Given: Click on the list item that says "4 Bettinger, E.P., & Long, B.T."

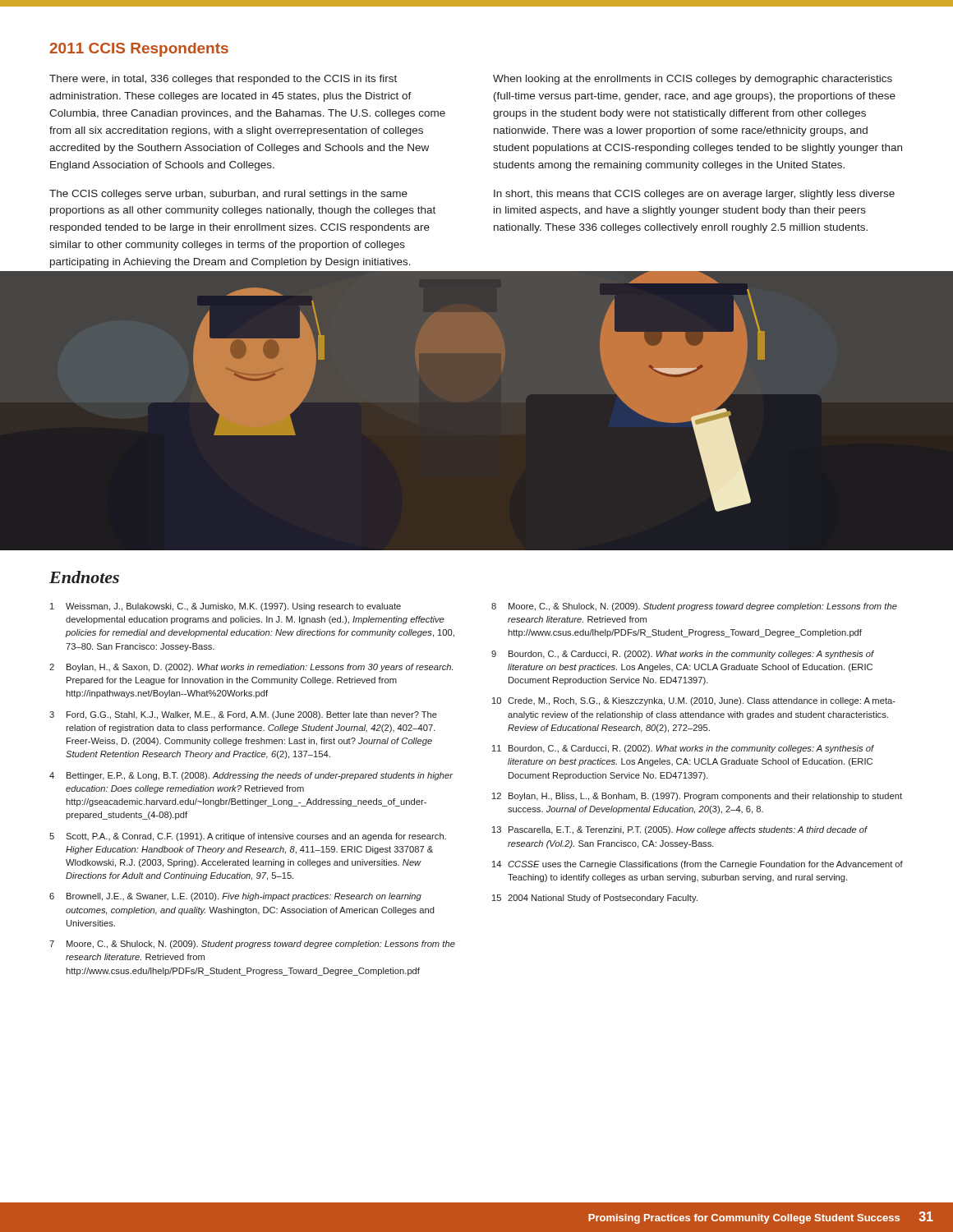Looking at the screenshot, I should [255, 795].
